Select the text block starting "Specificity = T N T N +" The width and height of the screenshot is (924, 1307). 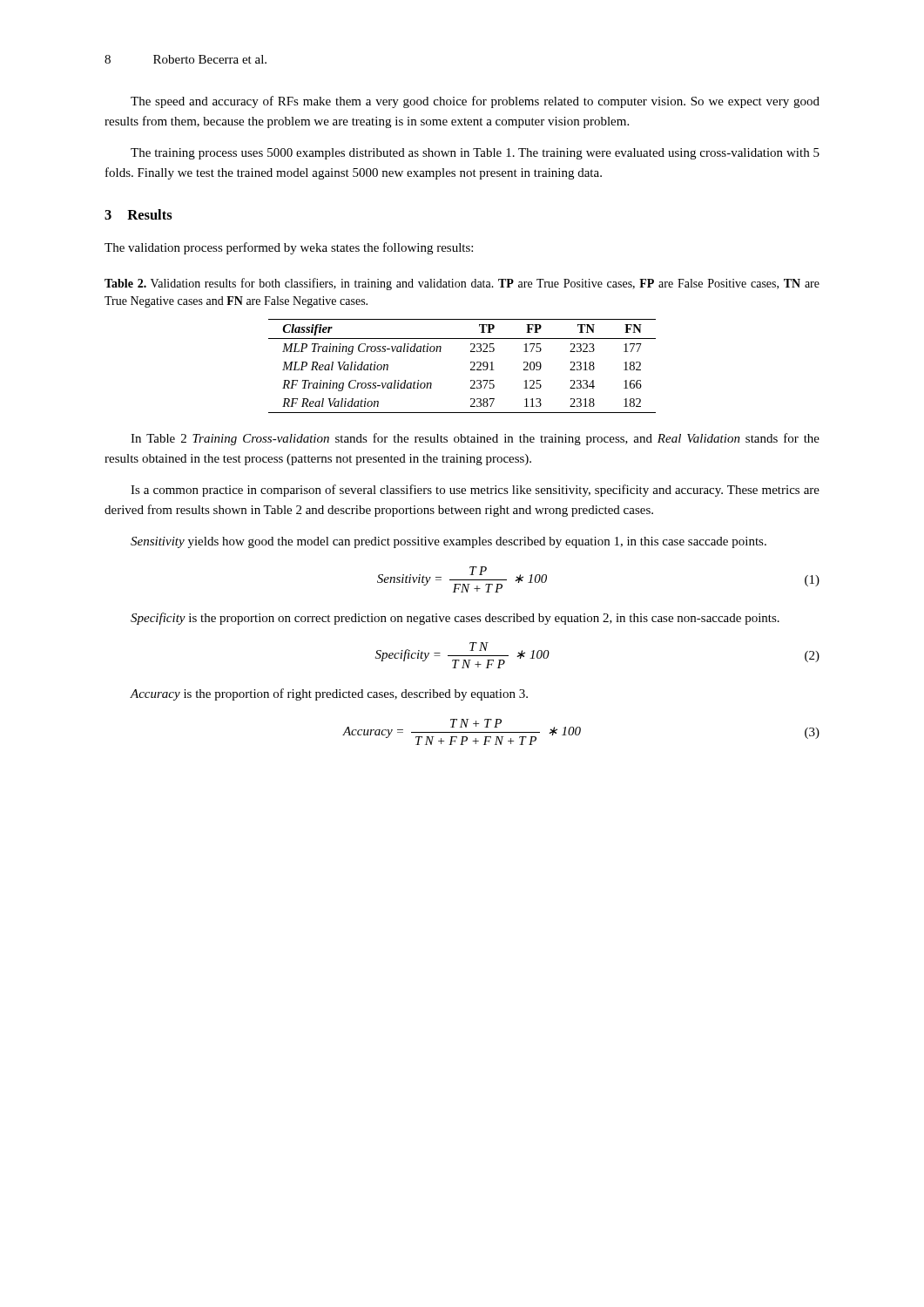(x=478, y=656)
